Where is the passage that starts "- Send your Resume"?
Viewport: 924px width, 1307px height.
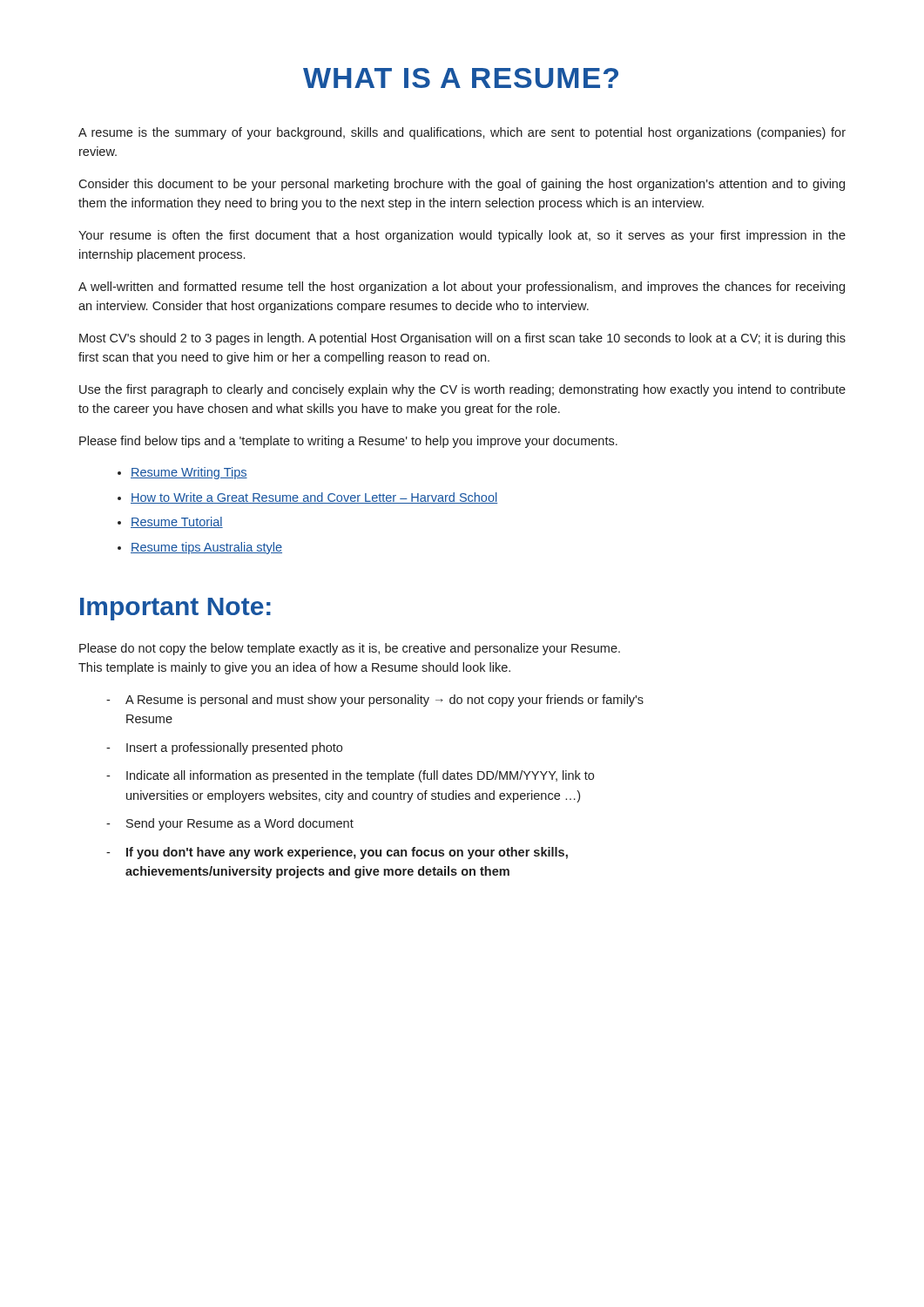[x=230, y=824]
